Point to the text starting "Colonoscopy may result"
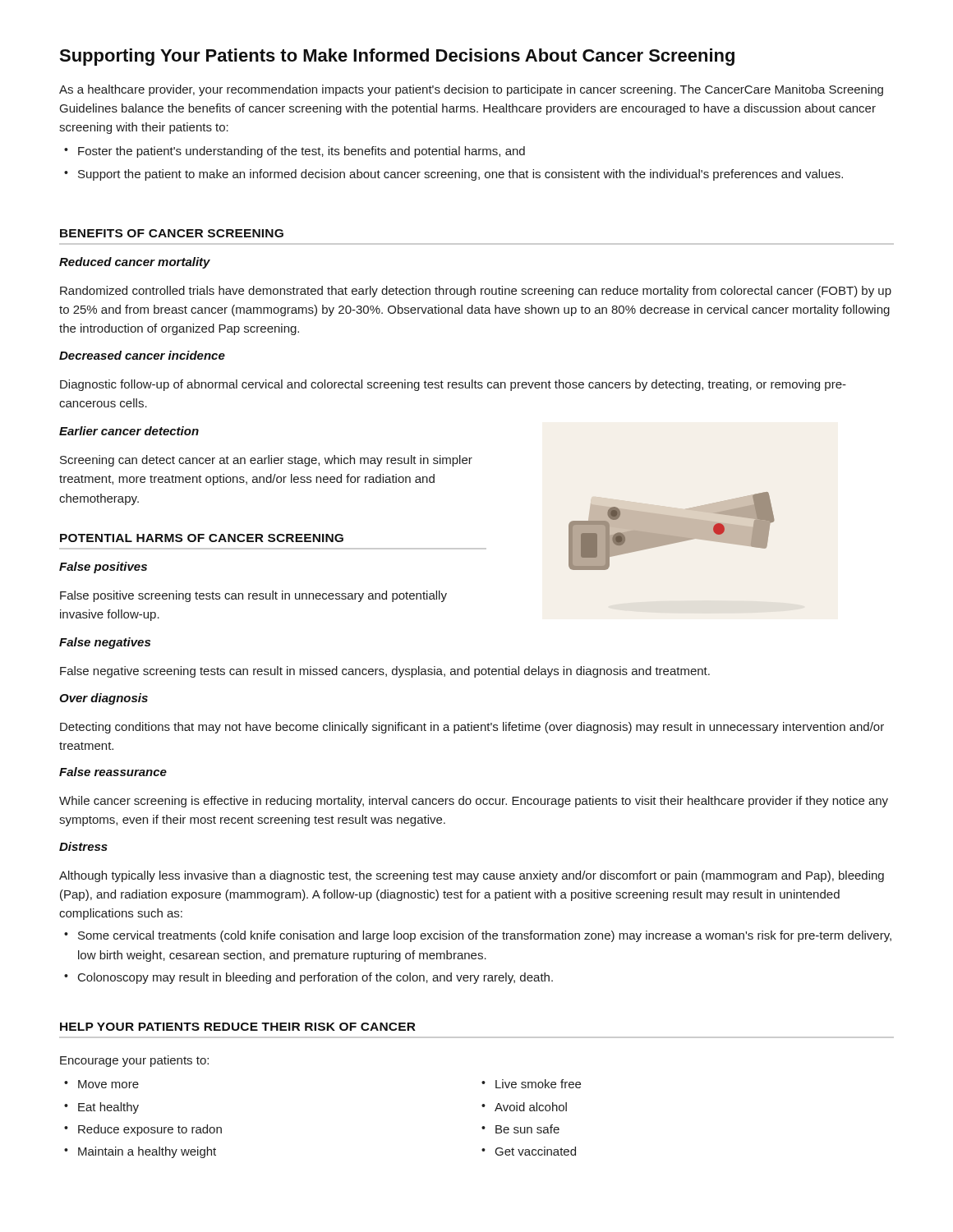 coord(315,977)
